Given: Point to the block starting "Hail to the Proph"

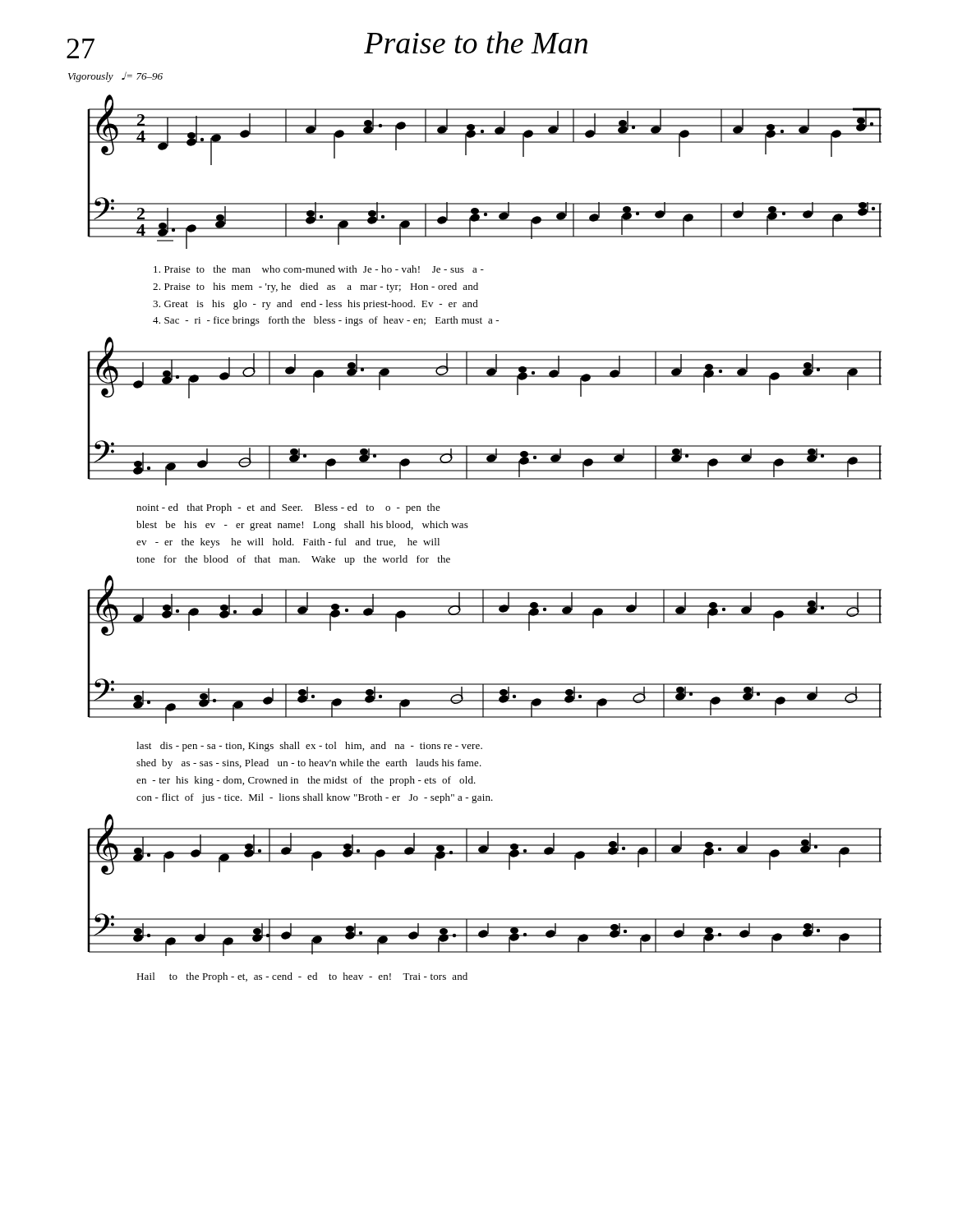Looking at the screenshot, I should (302, 976).
